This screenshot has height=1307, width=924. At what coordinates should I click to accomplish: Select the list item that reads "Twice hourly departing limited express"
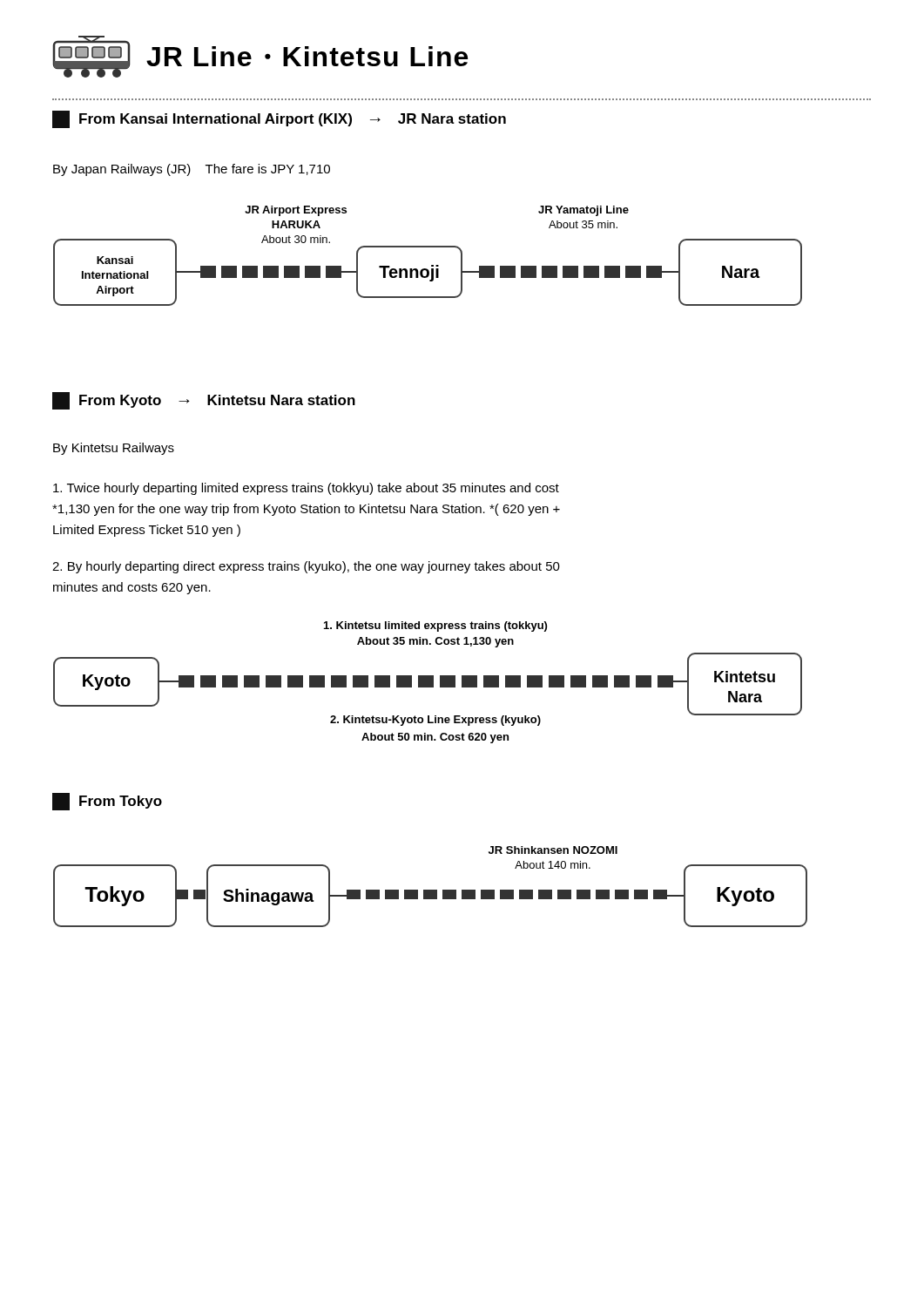[x=306, y=508]
